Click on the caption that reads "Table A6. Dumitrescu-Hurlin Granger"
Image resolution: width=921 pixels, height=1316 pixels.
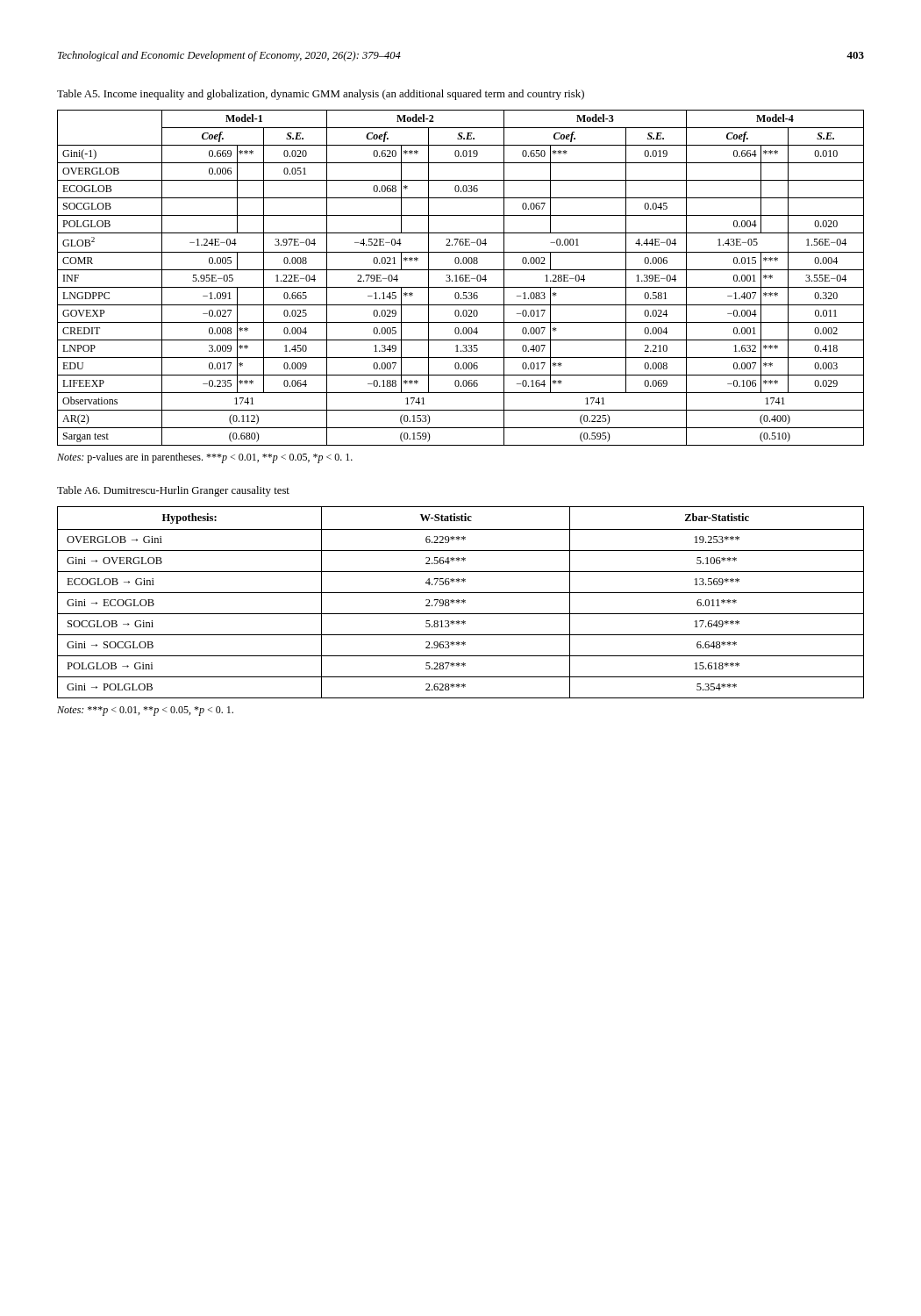coord(173,490)
